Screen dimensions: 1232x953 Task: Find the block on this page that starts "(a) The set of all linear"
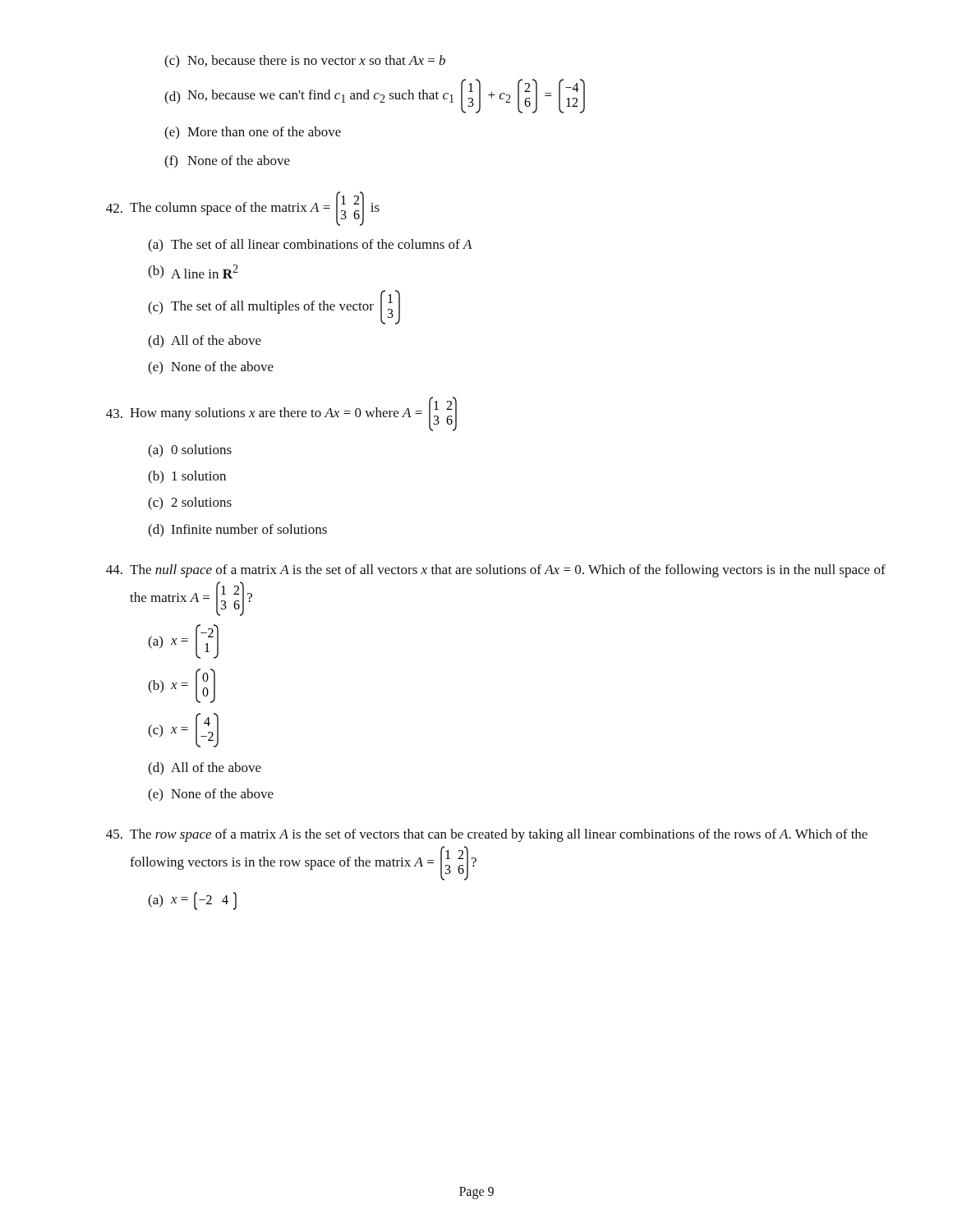[310, 246]
